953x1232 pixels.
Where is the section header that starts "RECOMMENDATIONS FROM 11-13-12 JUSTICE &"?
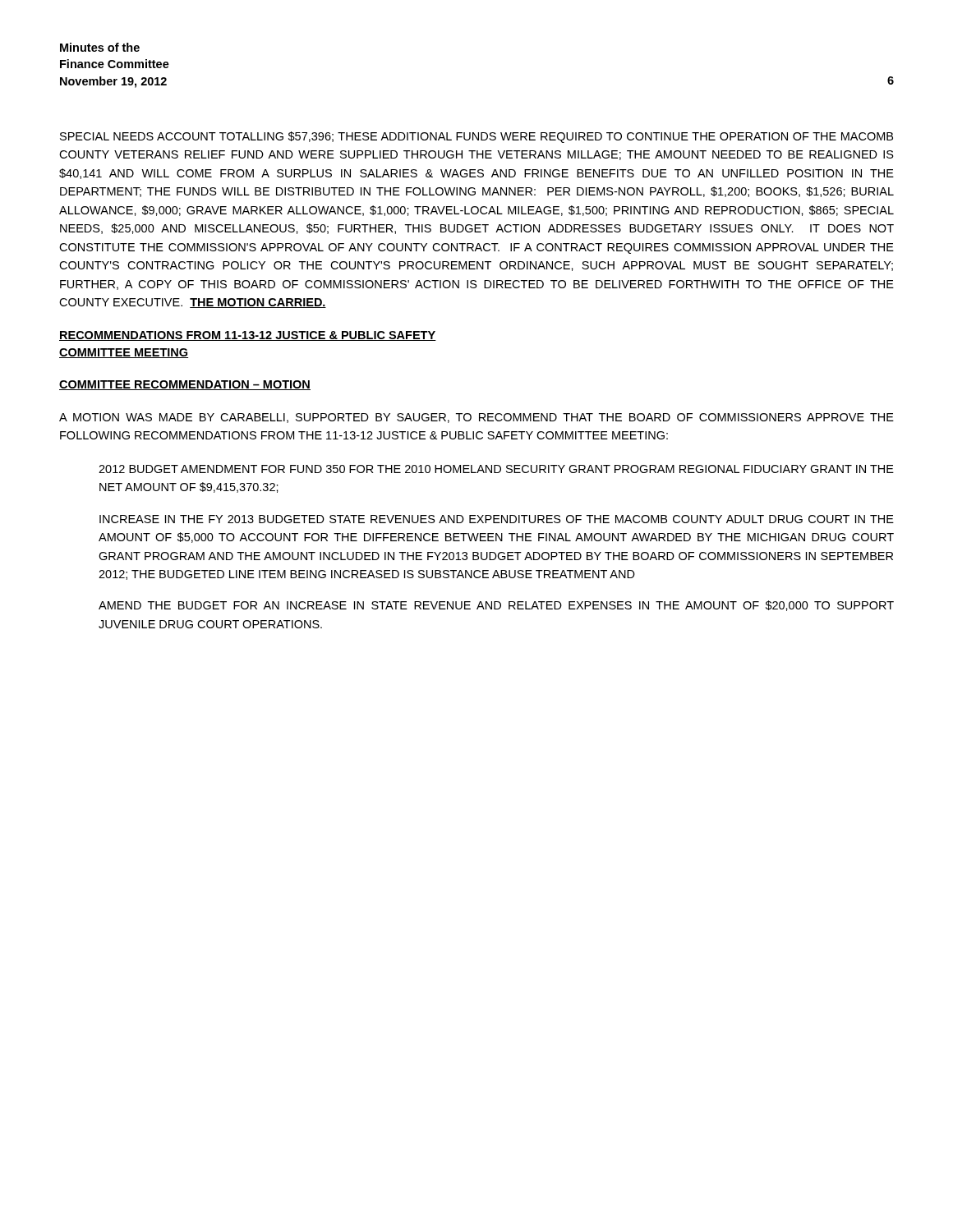247,343
